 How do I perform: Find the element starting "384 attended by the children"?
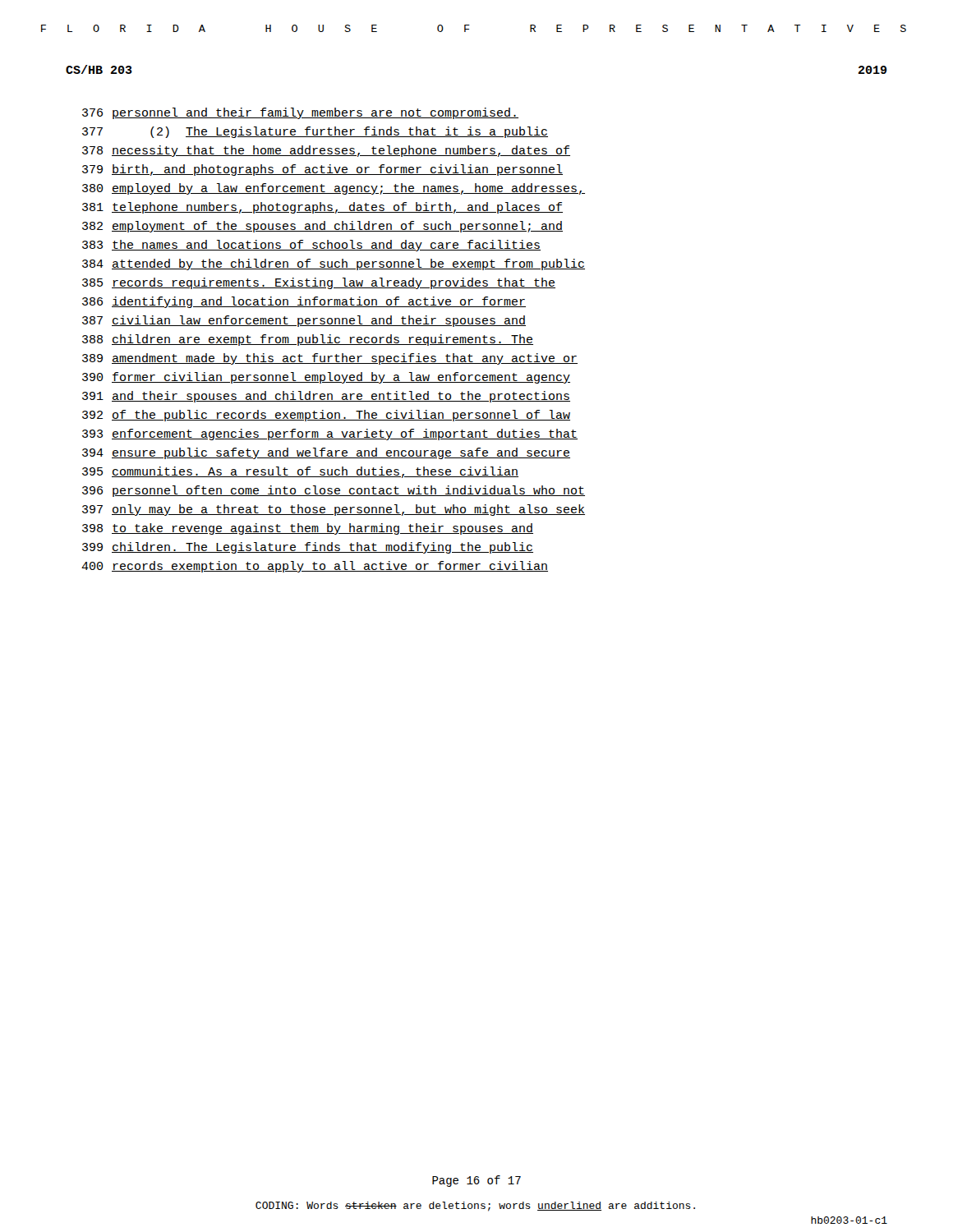pyautogui.click(x=476, y=265)
